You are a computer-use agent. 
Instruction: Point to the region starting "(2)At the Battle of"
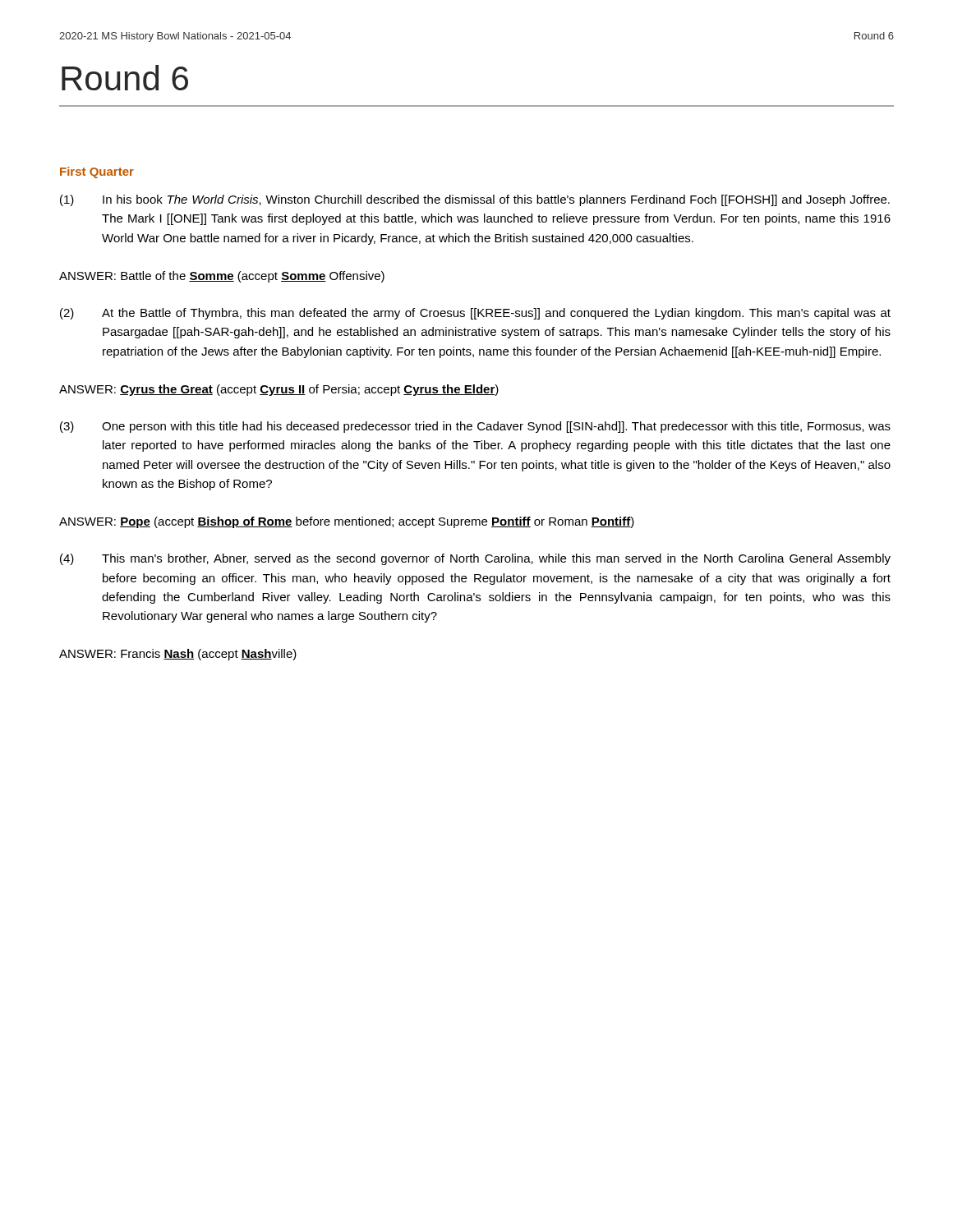(x=475, y=332)
